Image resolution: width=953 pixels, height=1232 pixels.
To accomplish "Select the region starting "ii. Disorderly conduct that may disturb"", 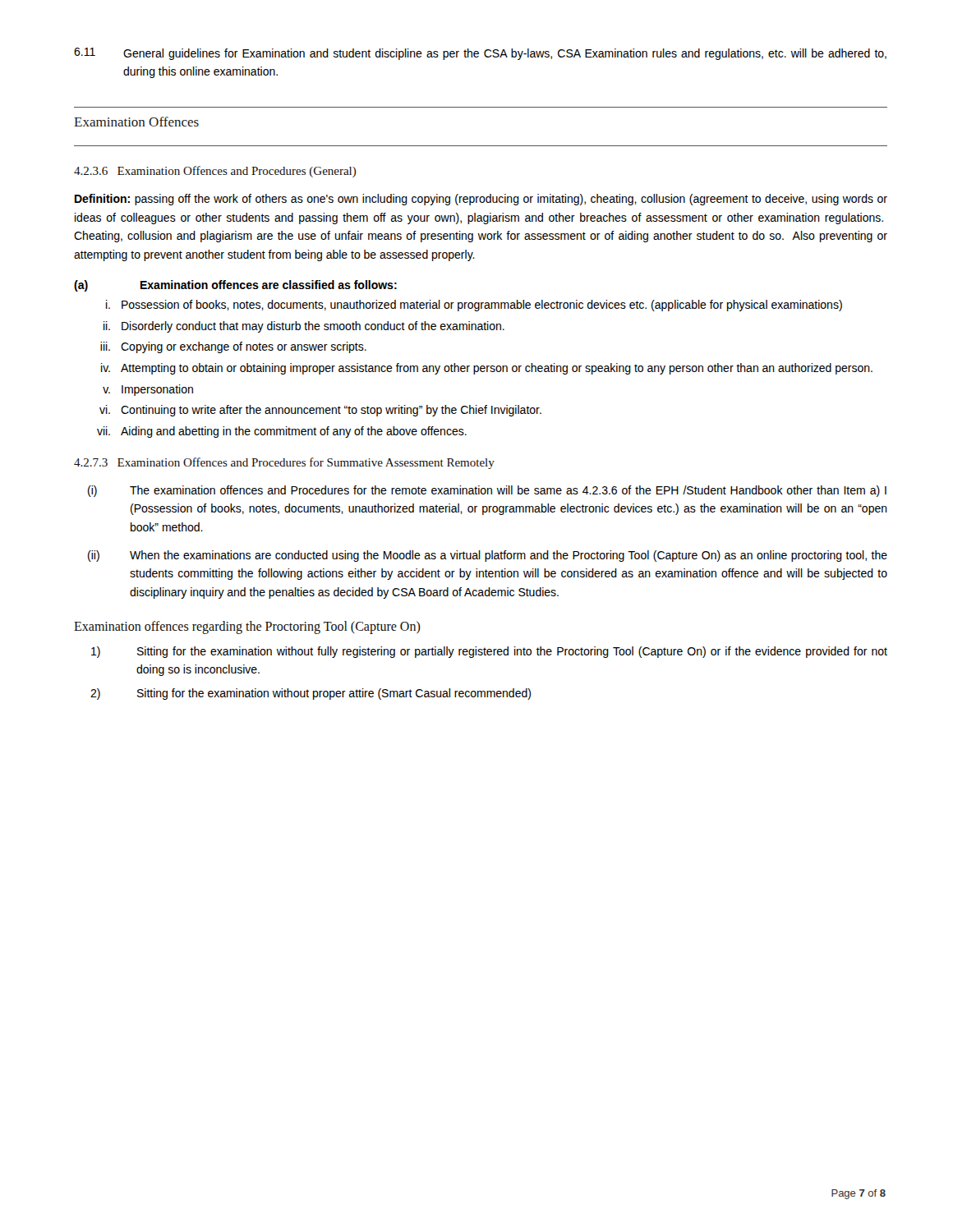I will [289, 326].
